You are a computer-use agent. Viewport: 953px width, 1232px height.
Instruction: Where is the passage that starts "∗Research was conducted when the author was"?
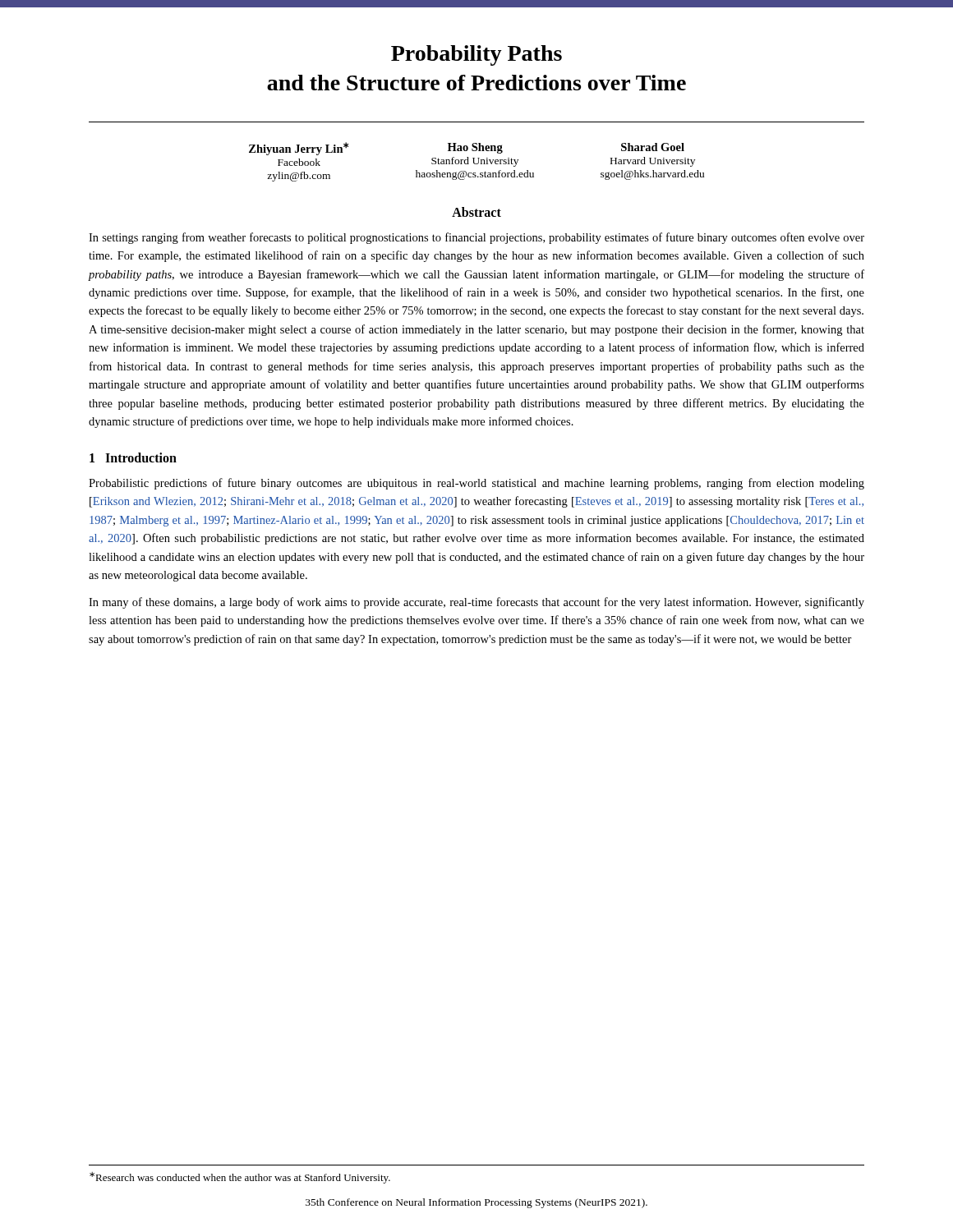pos(240,1176)
